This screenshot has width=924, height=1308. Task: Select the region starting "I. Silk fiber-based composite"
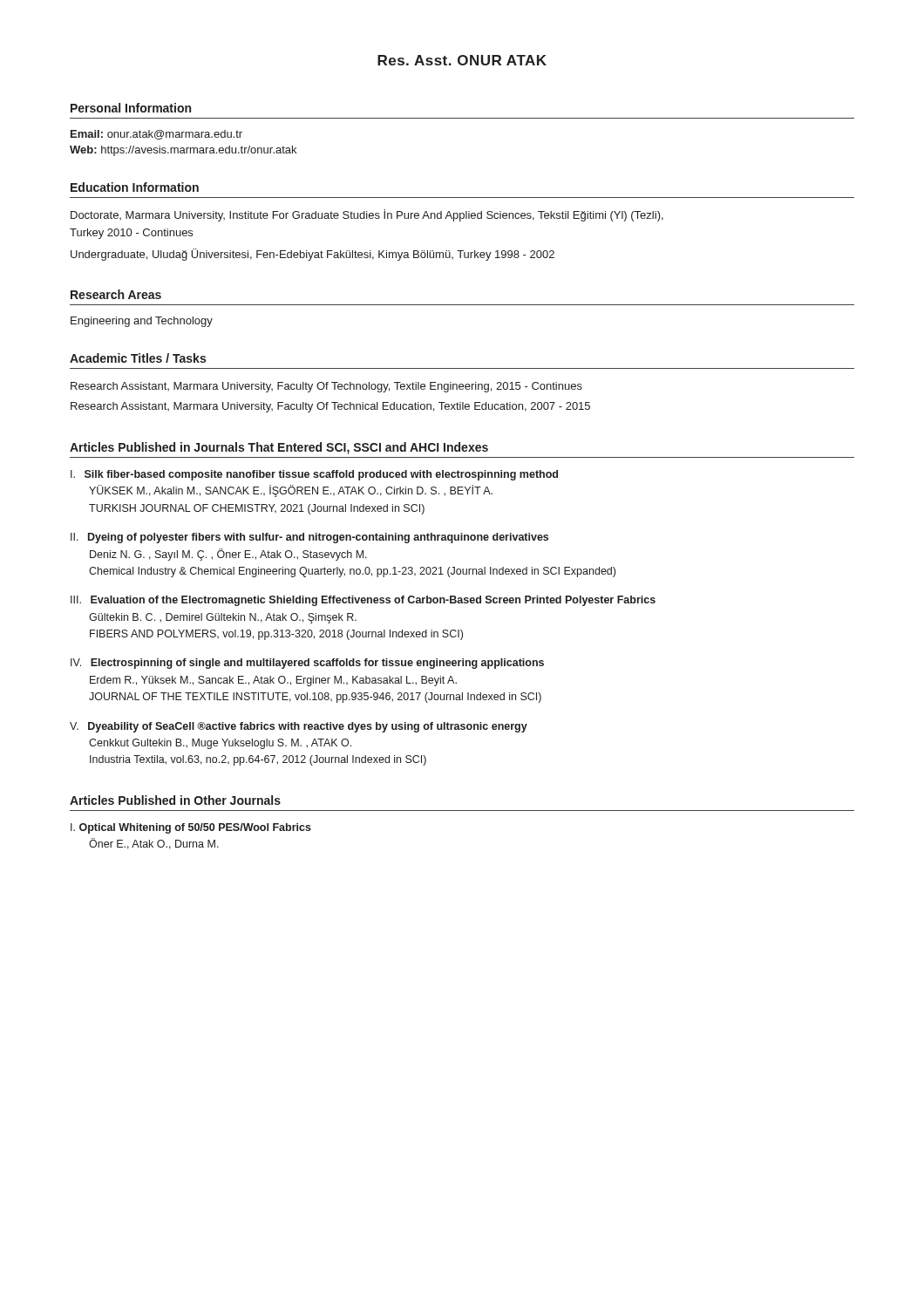click(314, 491)
